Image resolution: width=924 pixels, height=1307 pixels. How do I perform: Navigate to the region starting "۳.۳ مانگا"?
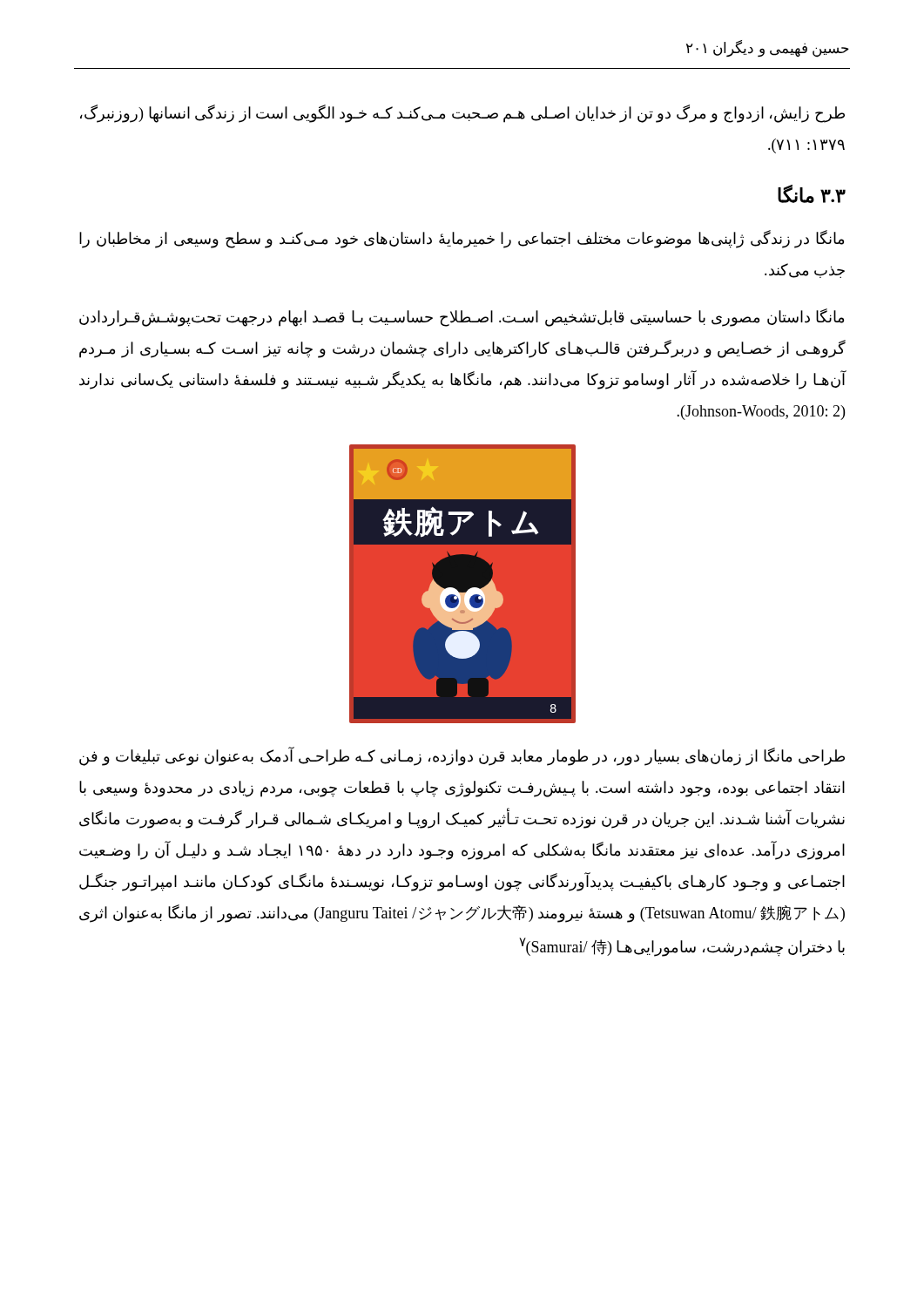(811, 196)
